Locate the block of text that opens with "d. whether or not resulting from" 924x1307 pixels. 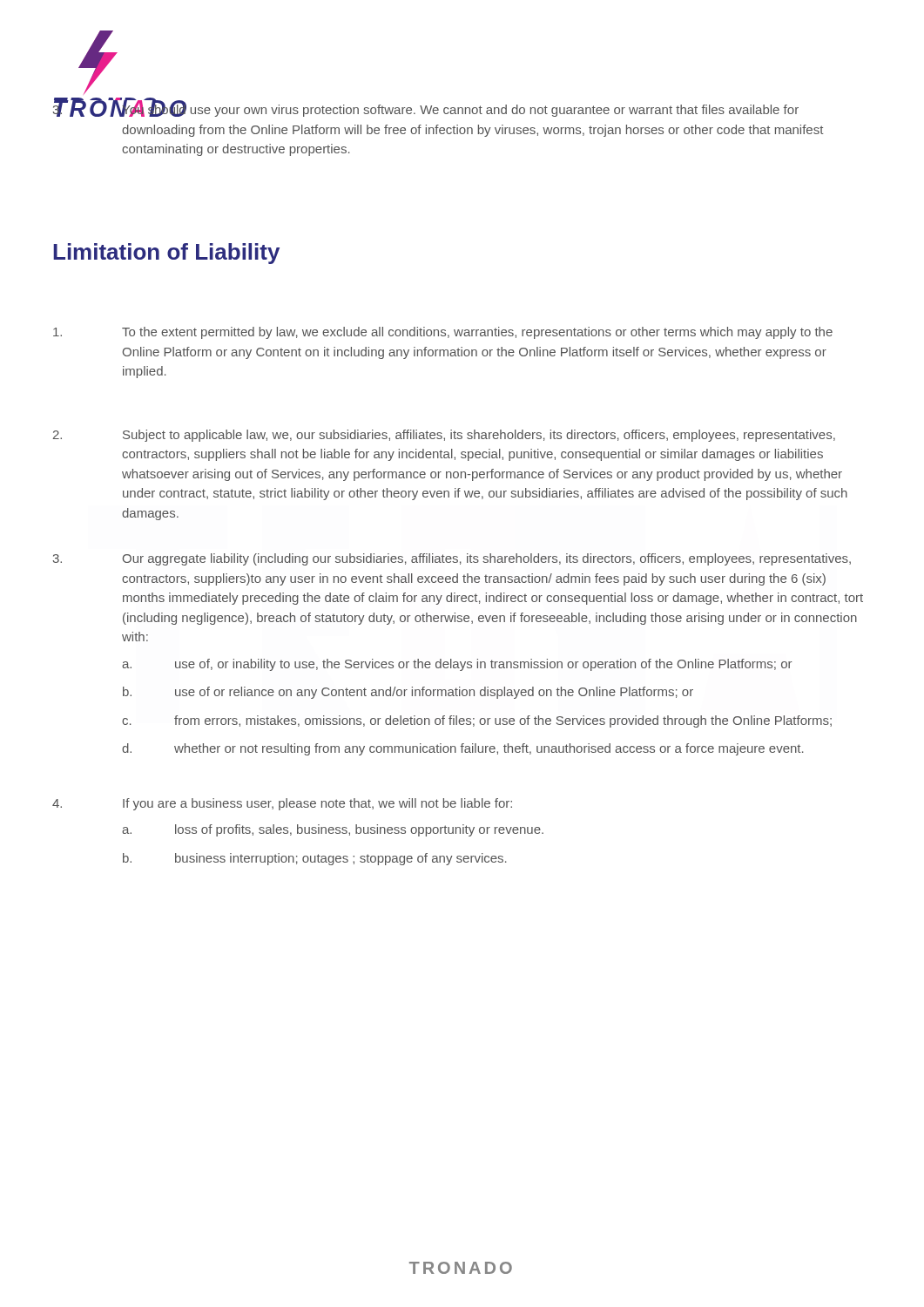tap(497, 749)
